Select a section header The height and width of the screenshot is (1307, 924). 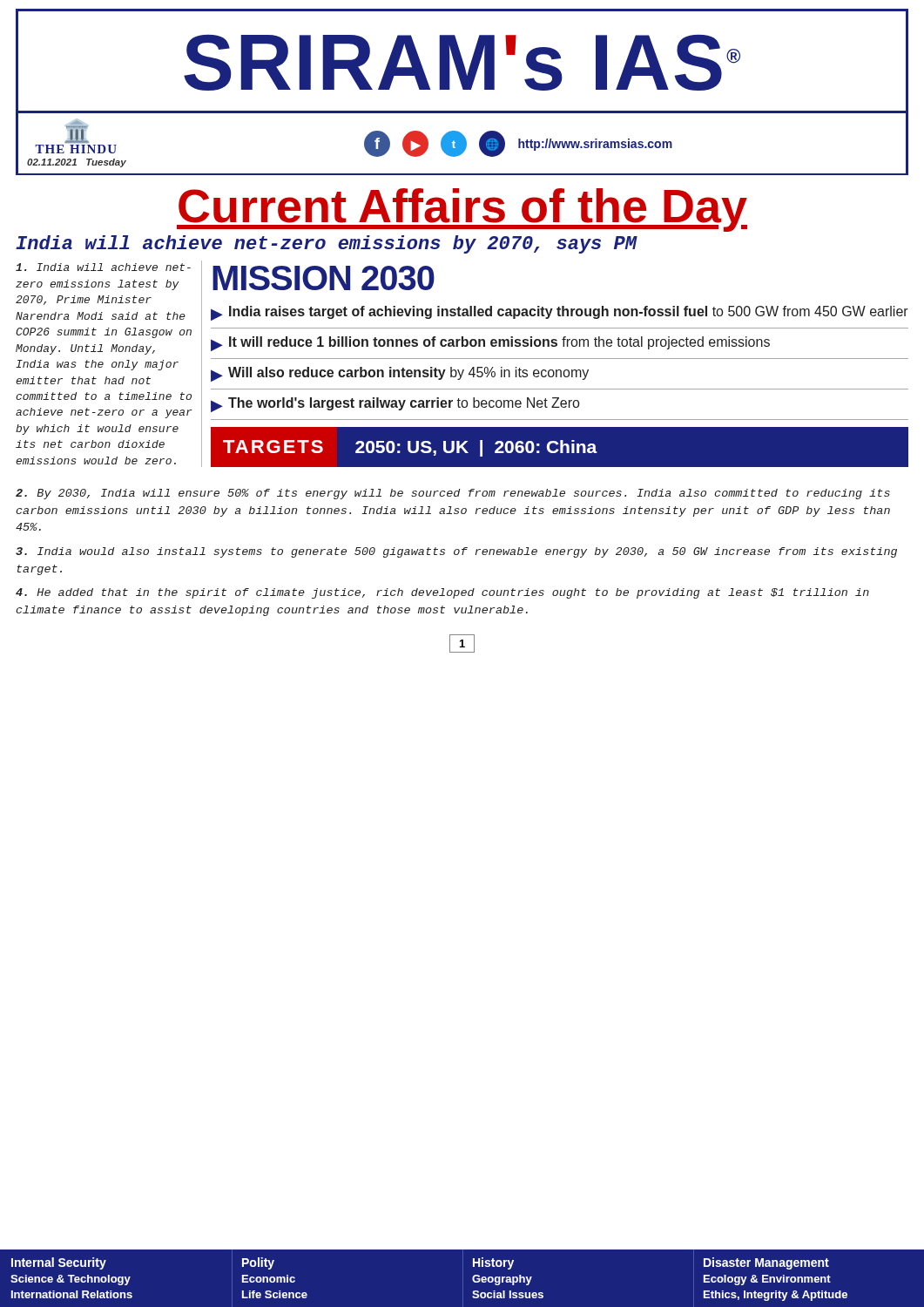coord(326,245)
